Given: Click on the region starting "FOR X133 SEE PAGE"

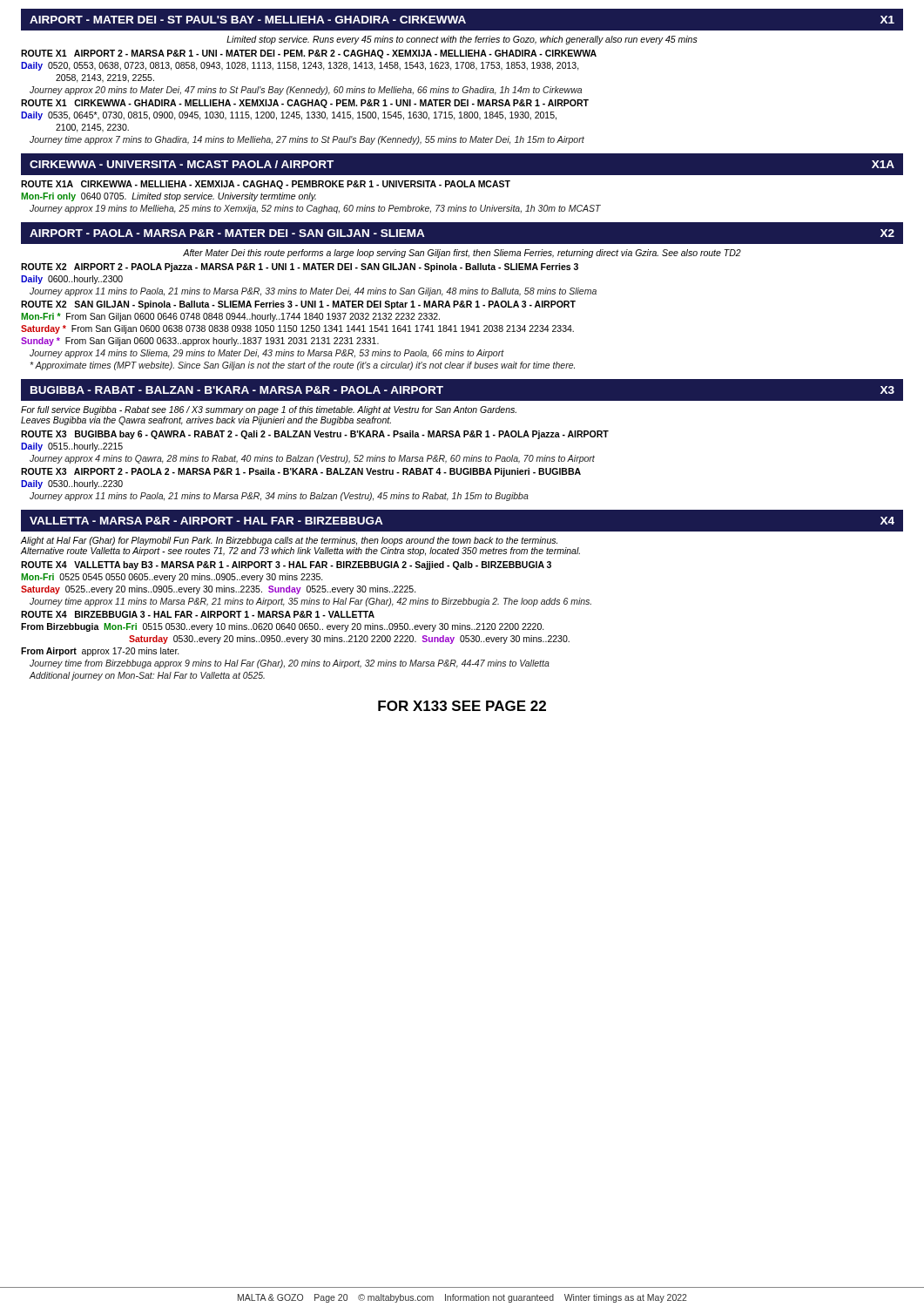Looking at the screenshot, I should pyautogui.click(x=462, y=706).
